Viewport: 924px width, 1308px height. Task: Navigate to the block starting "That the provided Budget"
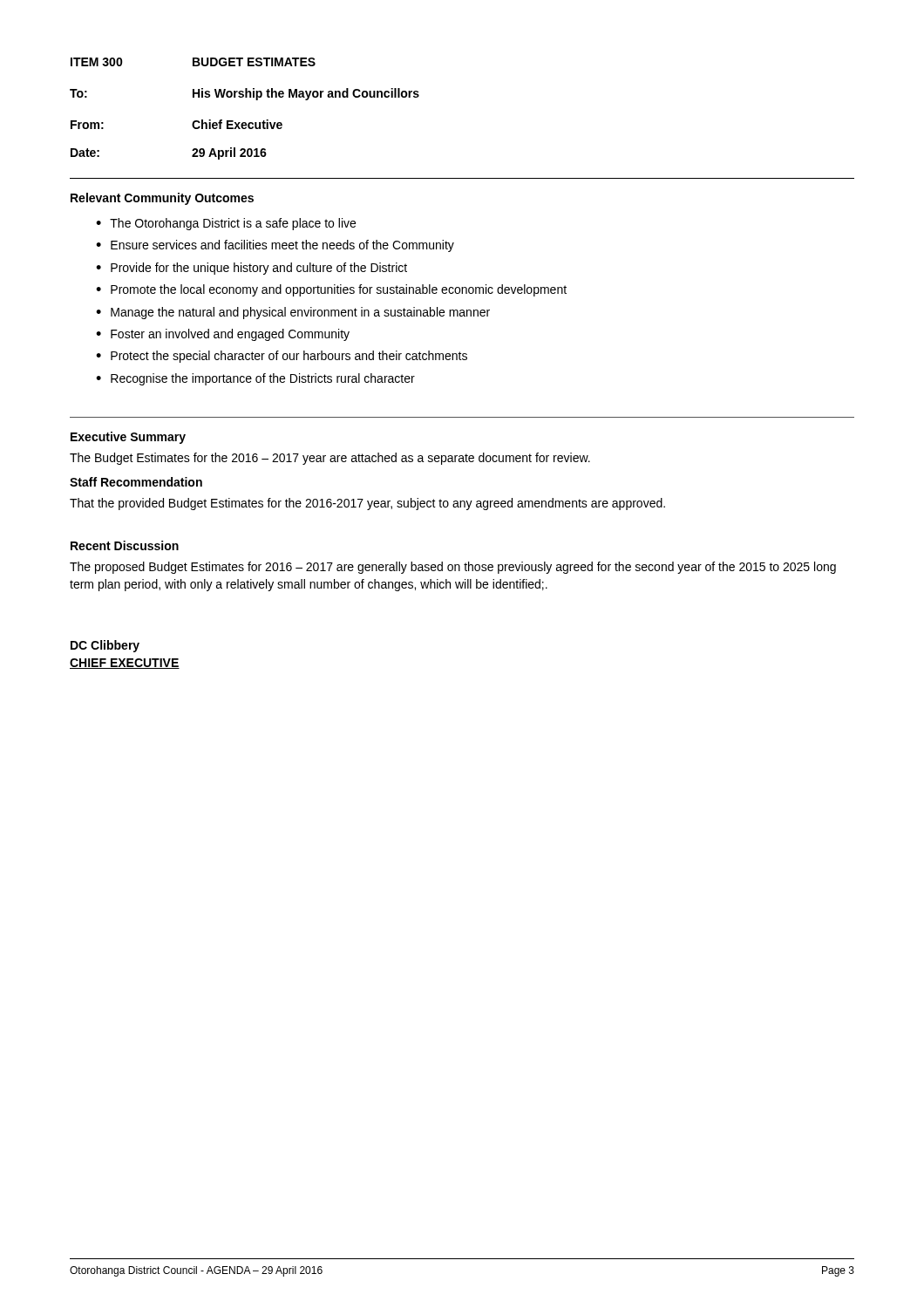(x=368, y=504)
